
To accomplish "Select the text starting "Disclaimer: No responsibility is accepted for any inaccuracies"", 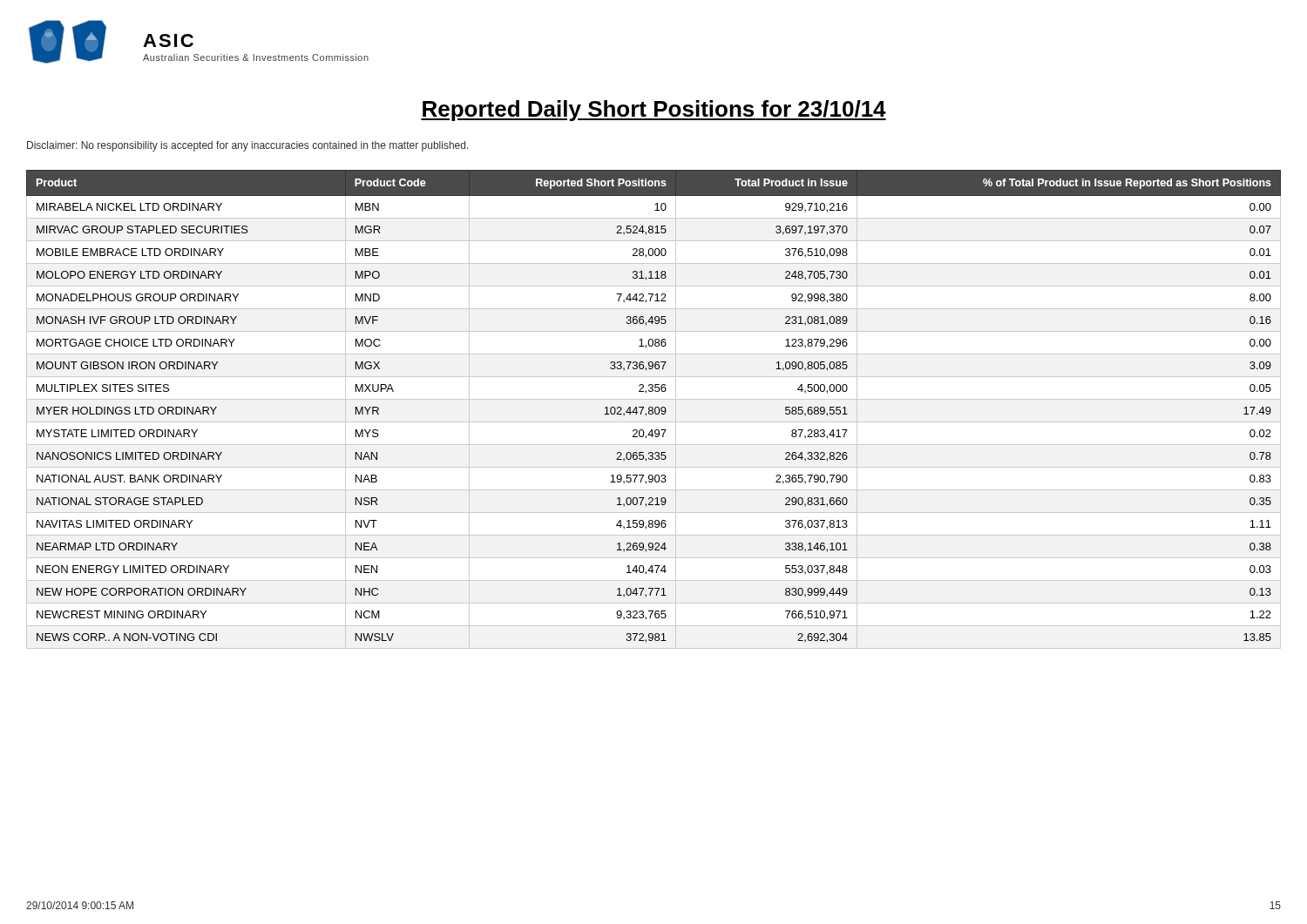I will point(248,145).
